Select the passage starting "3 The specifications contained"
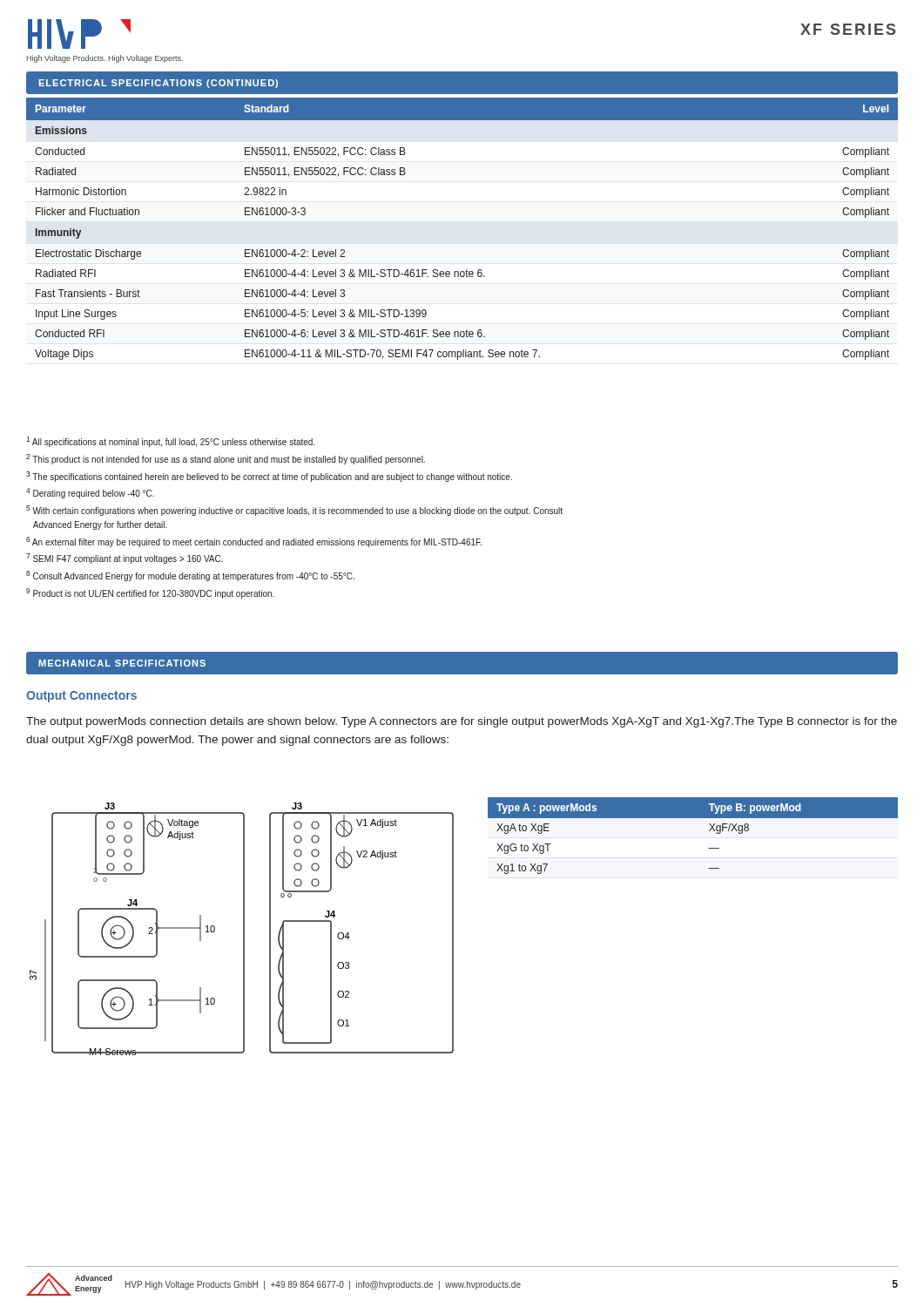The width and height of the screenshot is (924, 1307). click(462, 476)
